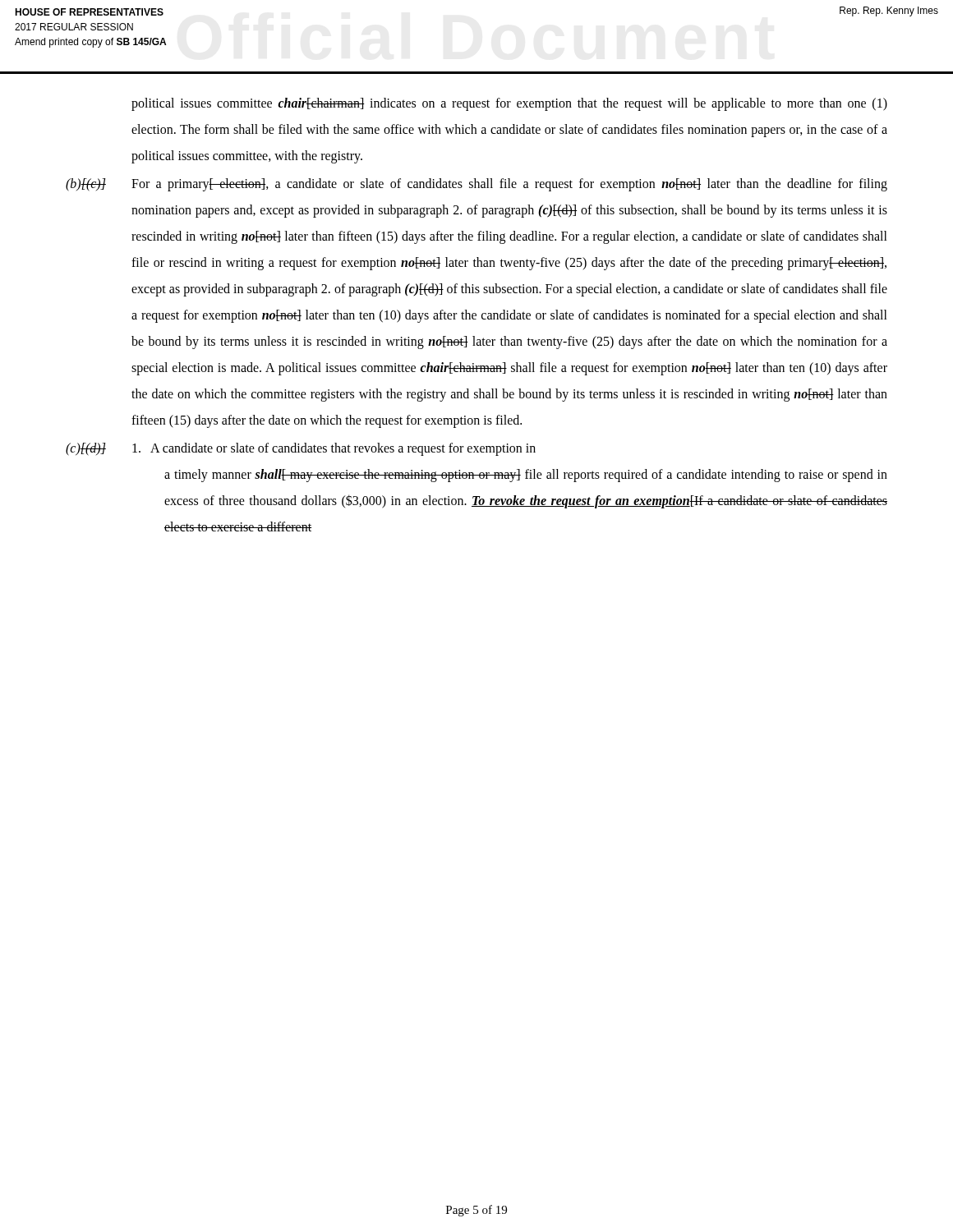Locate the list item that reads "(c)[(d)] 1. A candidate or slate of candidates"

tap(476, 488)
